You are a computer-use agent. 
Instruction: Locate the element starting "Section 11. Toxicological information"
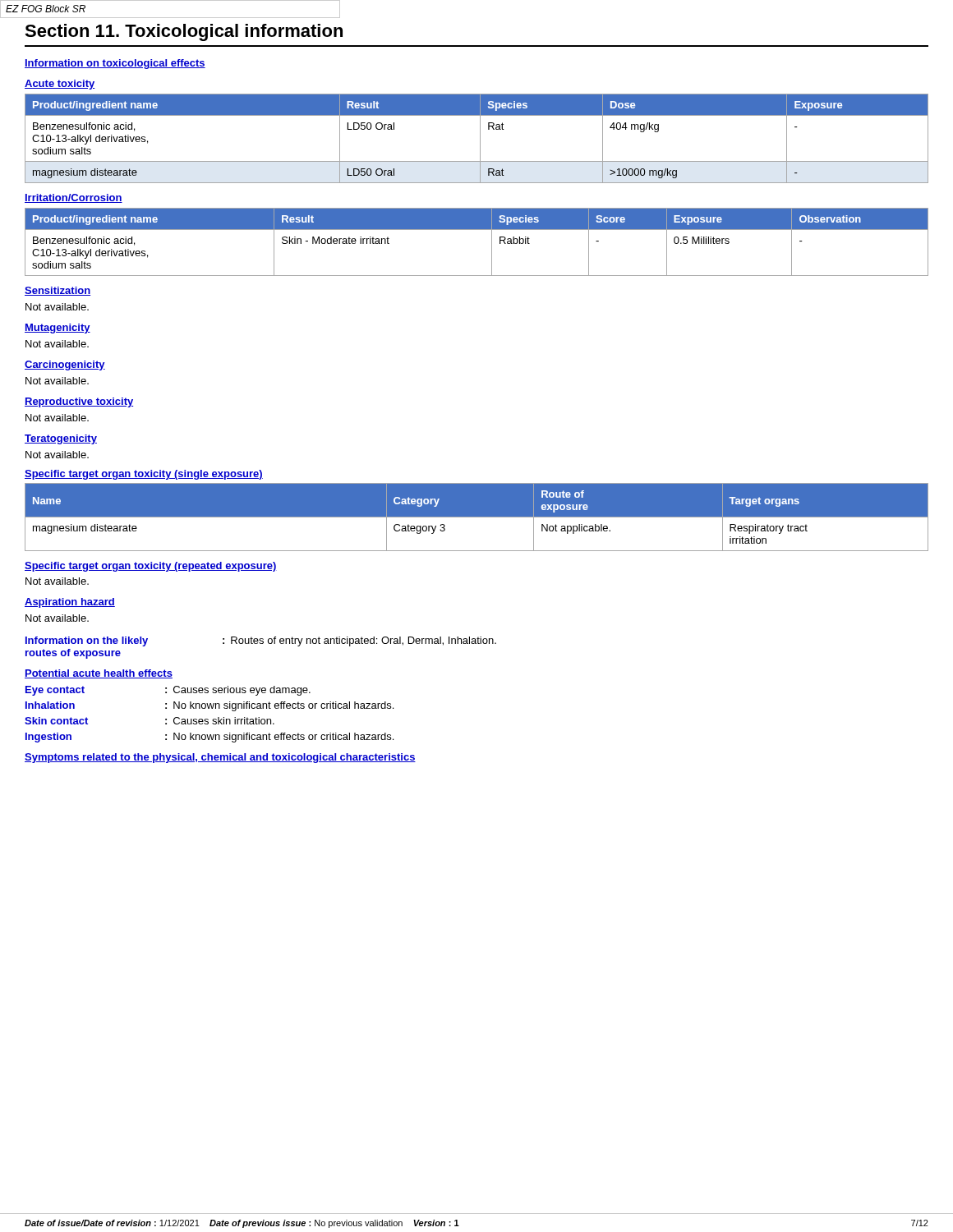point(184,31)
